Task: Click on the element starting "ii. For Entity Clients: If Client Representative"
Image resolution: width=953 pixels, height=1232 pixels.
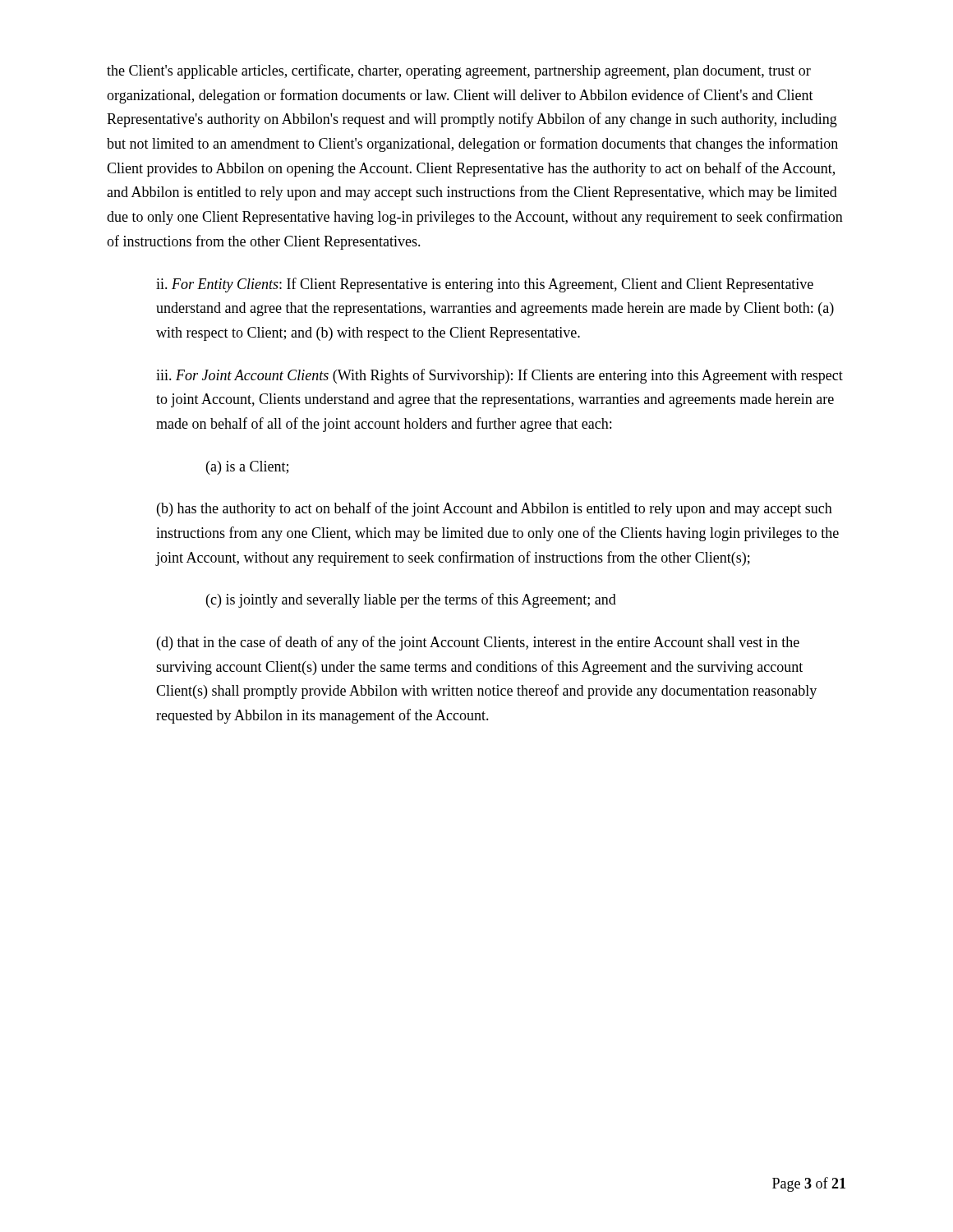Action: click(x=495, y=308)
